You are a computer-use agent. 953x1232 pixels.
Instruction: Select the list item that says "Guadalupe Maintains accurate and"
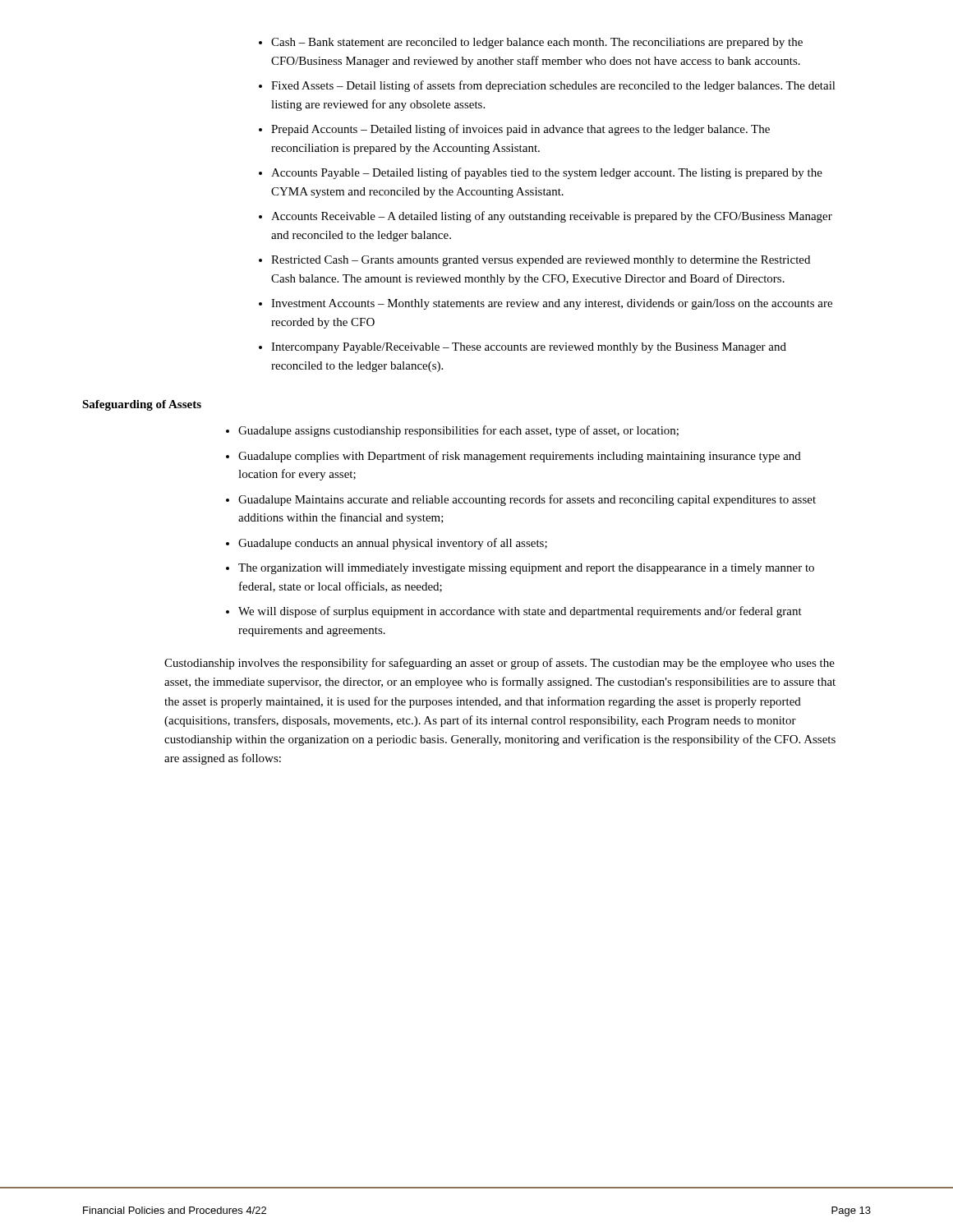(538, 508)
